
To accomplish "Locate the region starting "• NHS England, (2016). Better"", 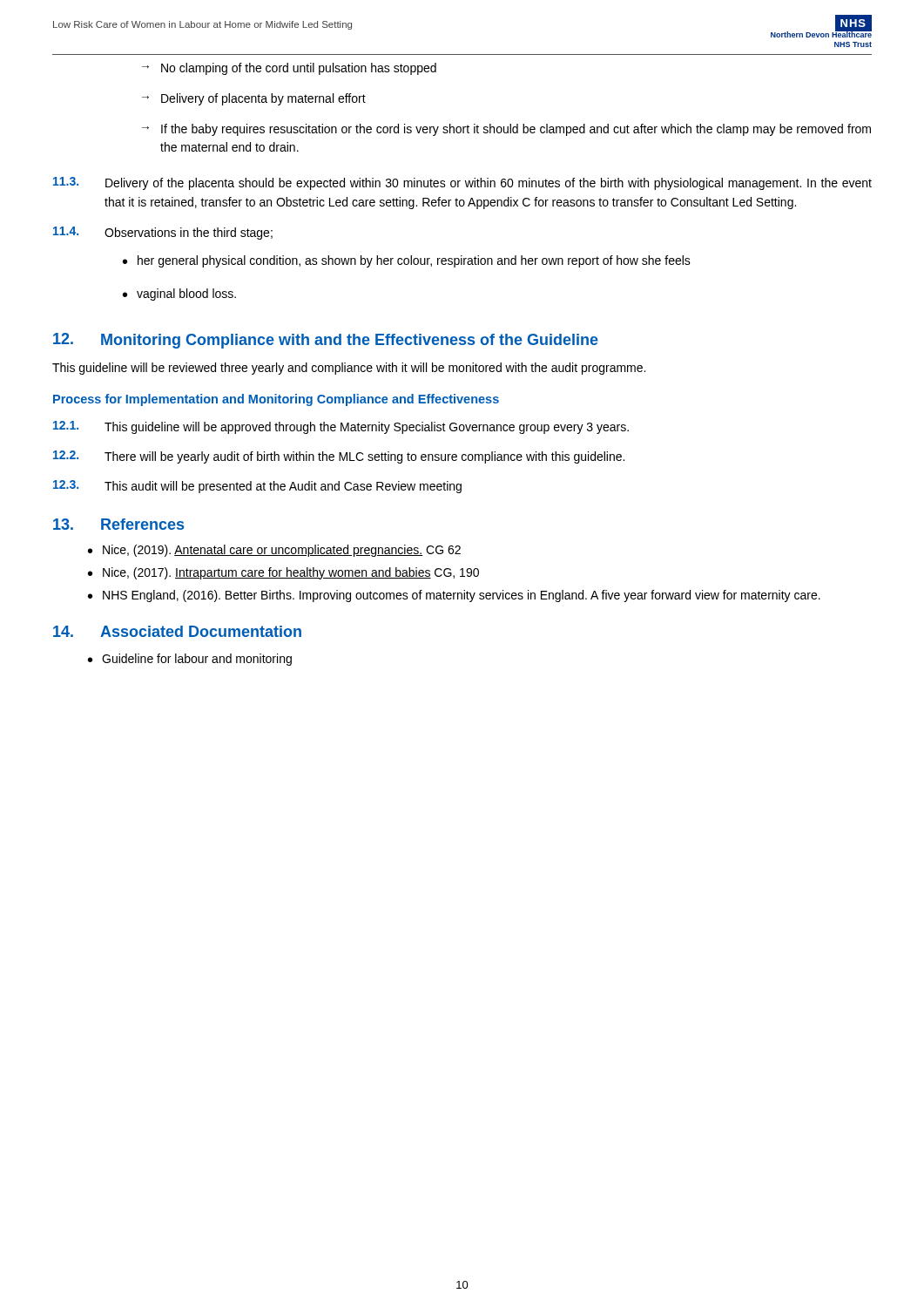I will click(x=454, y=596).
